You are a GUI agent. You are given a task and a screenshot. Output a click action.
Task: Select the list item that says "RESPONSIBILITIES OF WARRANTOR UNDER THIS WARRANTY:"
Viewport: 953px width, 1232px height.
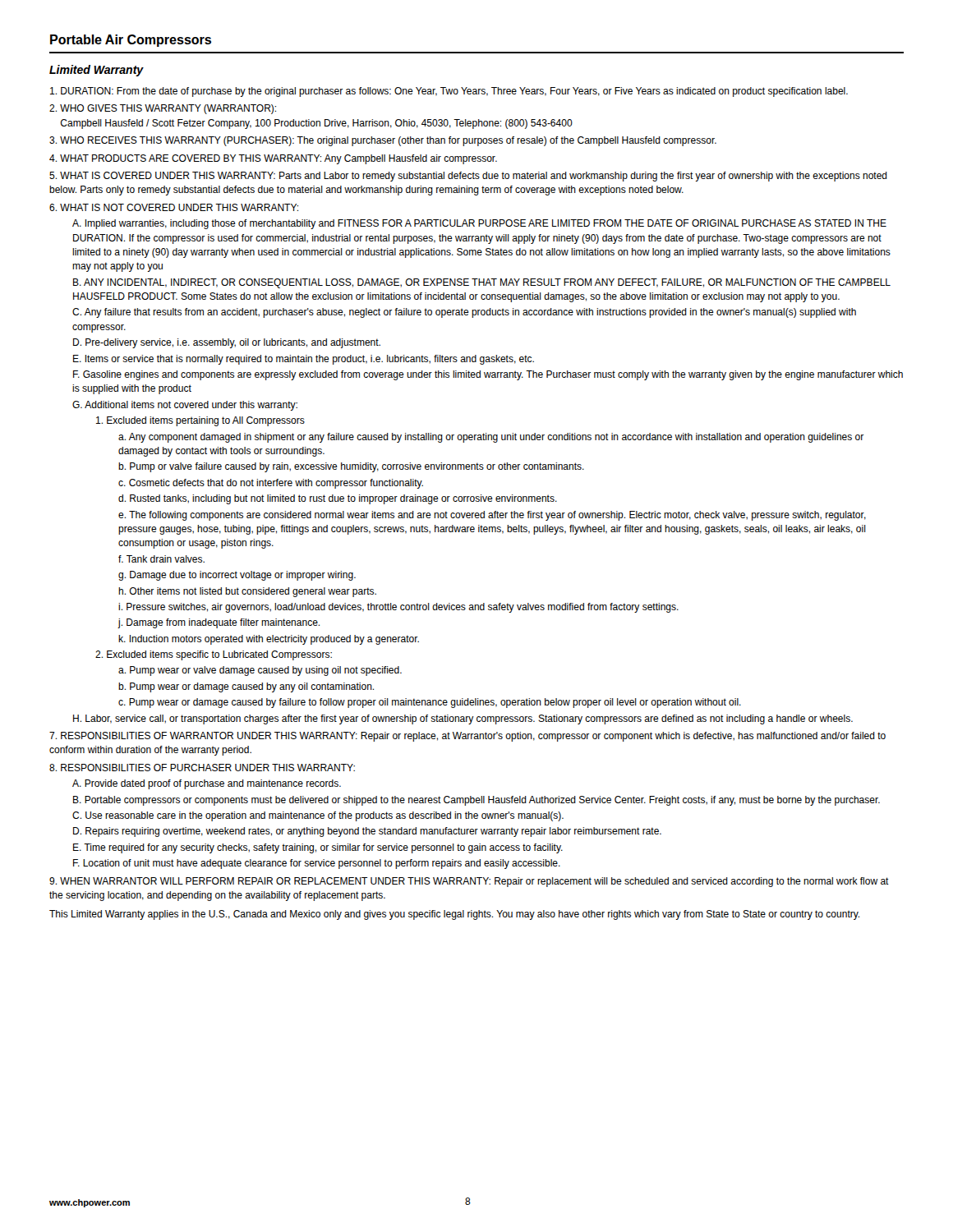point(468,743)
